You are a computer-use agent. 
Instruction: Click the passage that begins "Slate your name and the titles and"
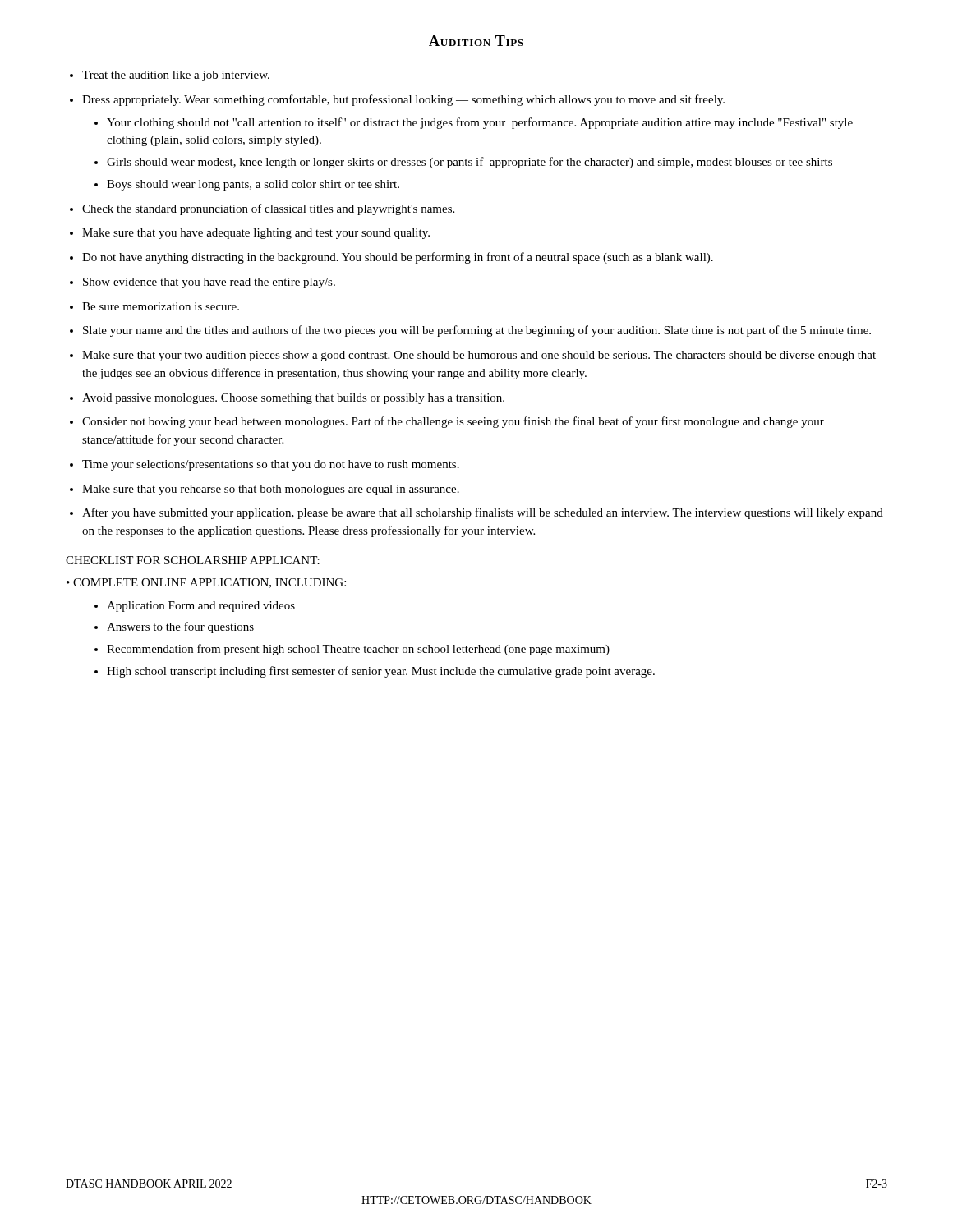pyautogui.click(x=477, y=330)
